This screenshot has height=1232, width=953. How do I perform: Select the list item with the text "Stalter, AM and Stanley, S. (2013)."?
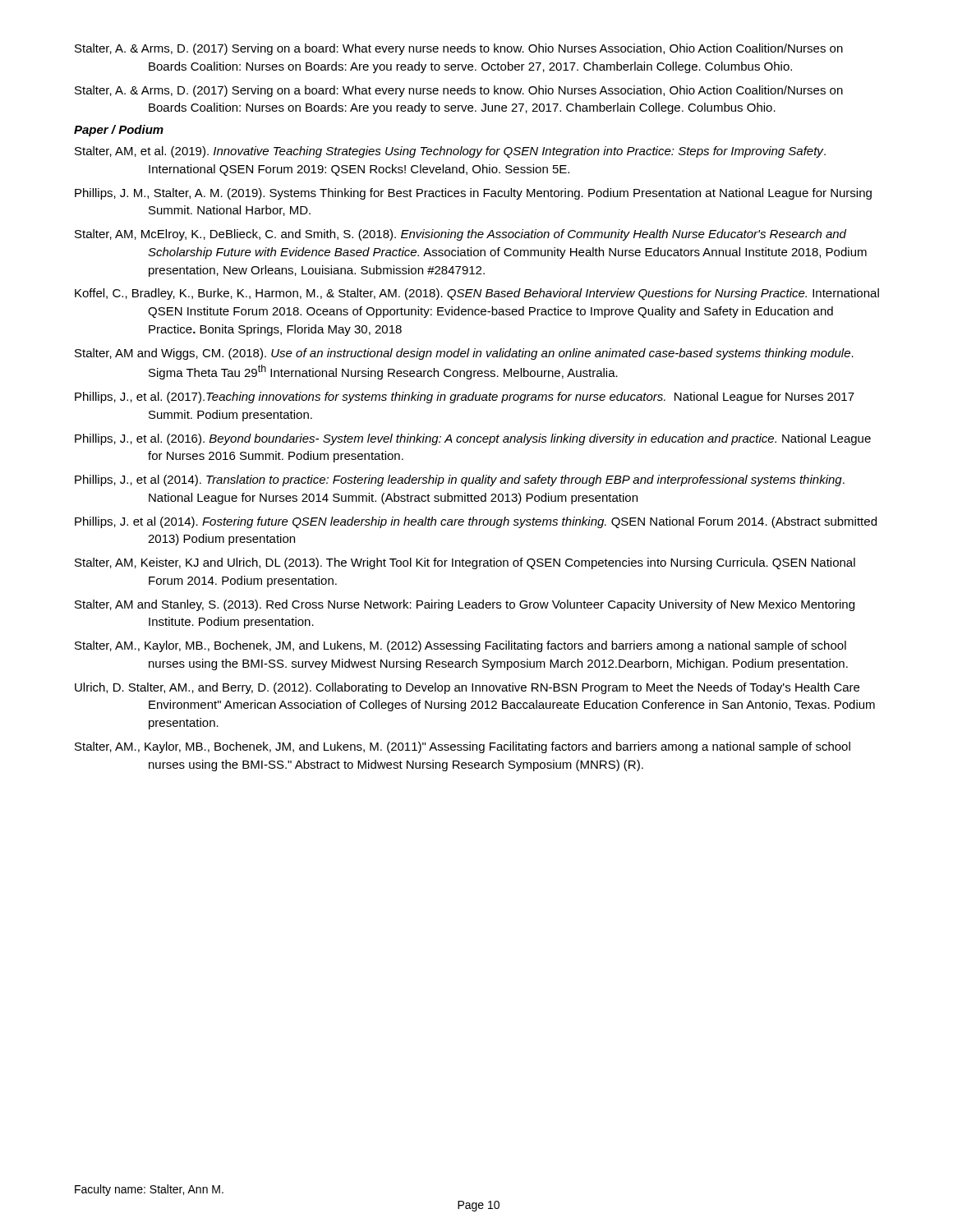click(x=465, y=613)
